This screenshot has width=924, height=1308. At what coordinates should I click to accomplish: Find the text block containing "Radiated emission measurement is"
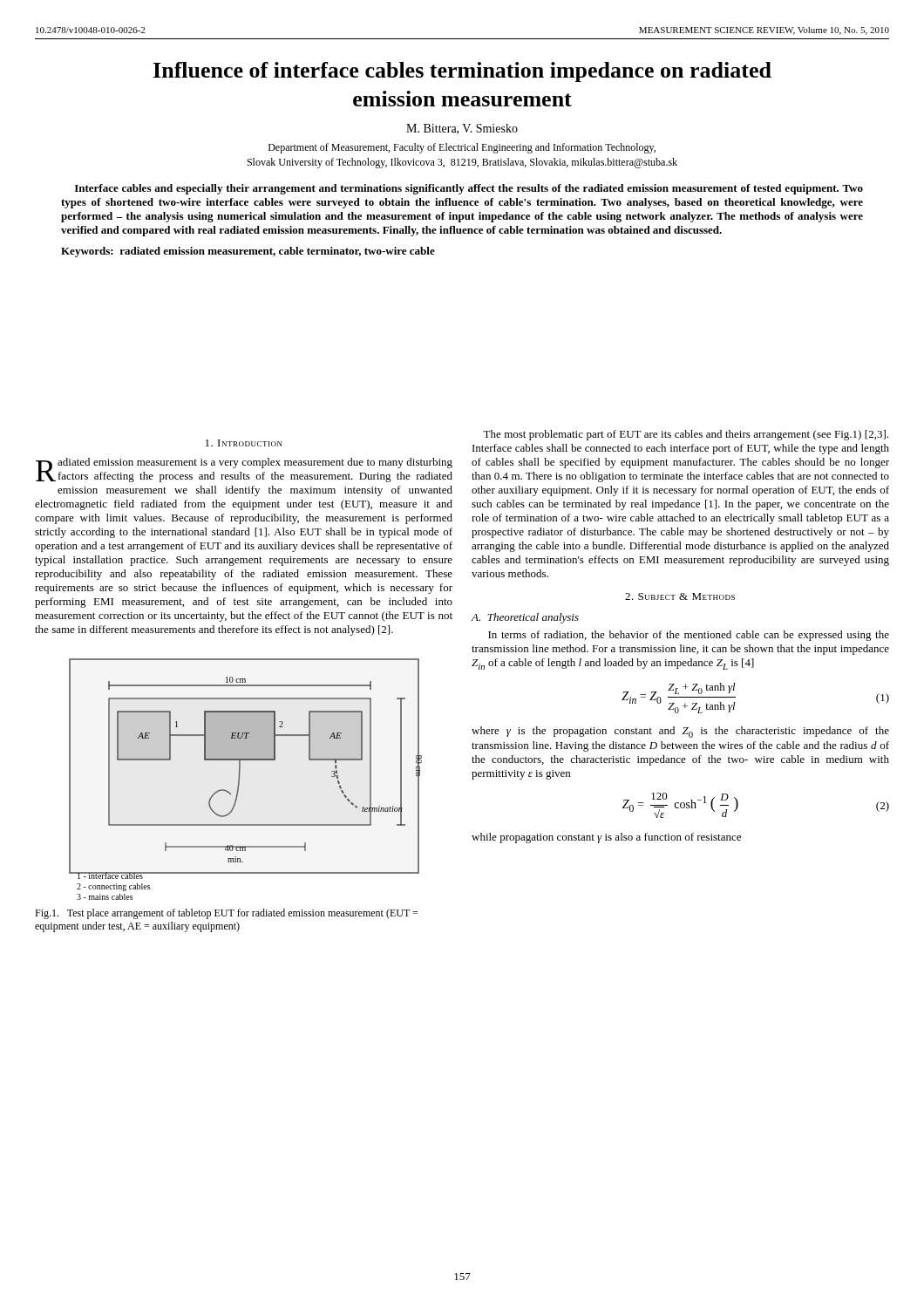[244, 545]
